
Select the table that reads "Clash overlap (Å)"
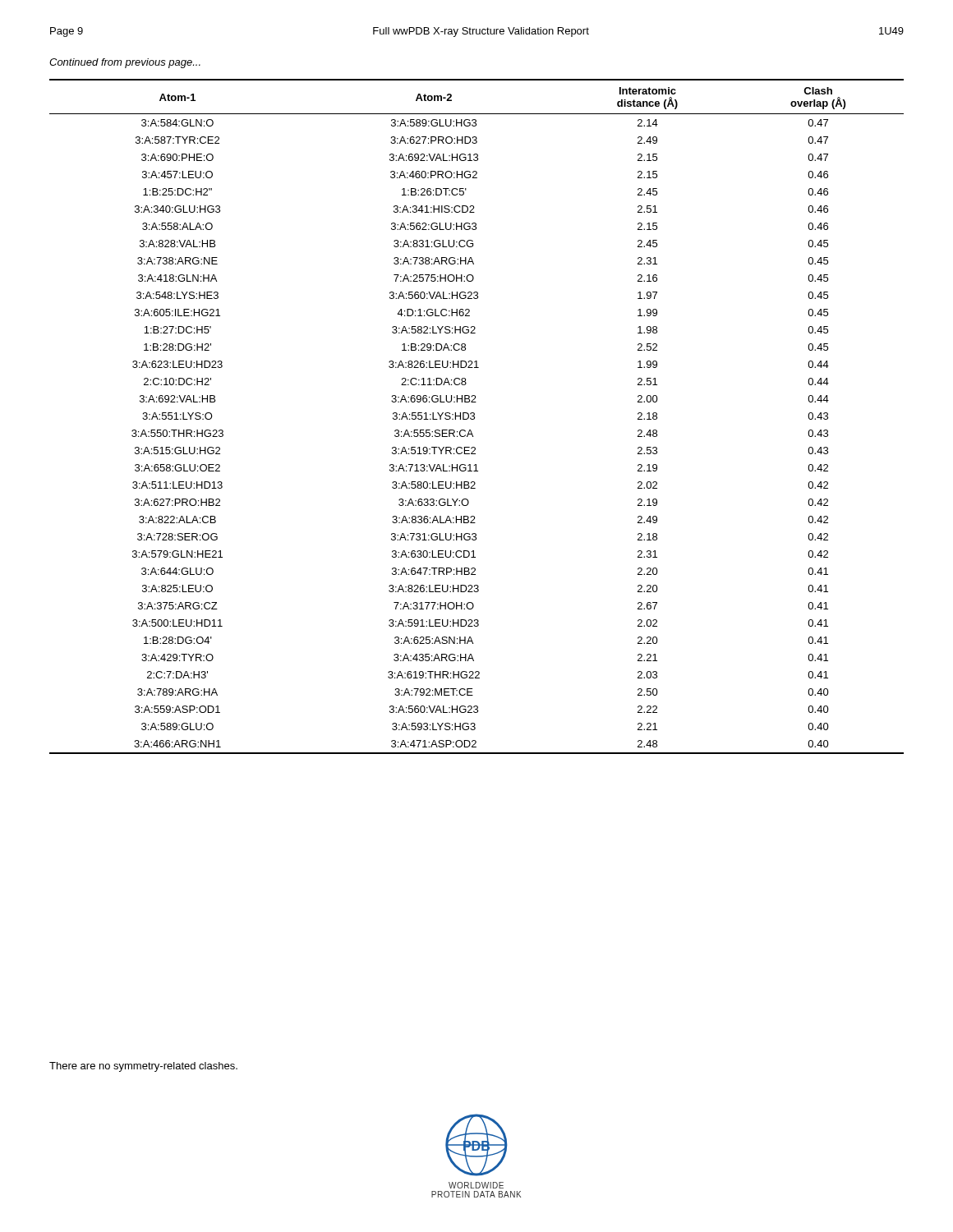coord(476,416)
